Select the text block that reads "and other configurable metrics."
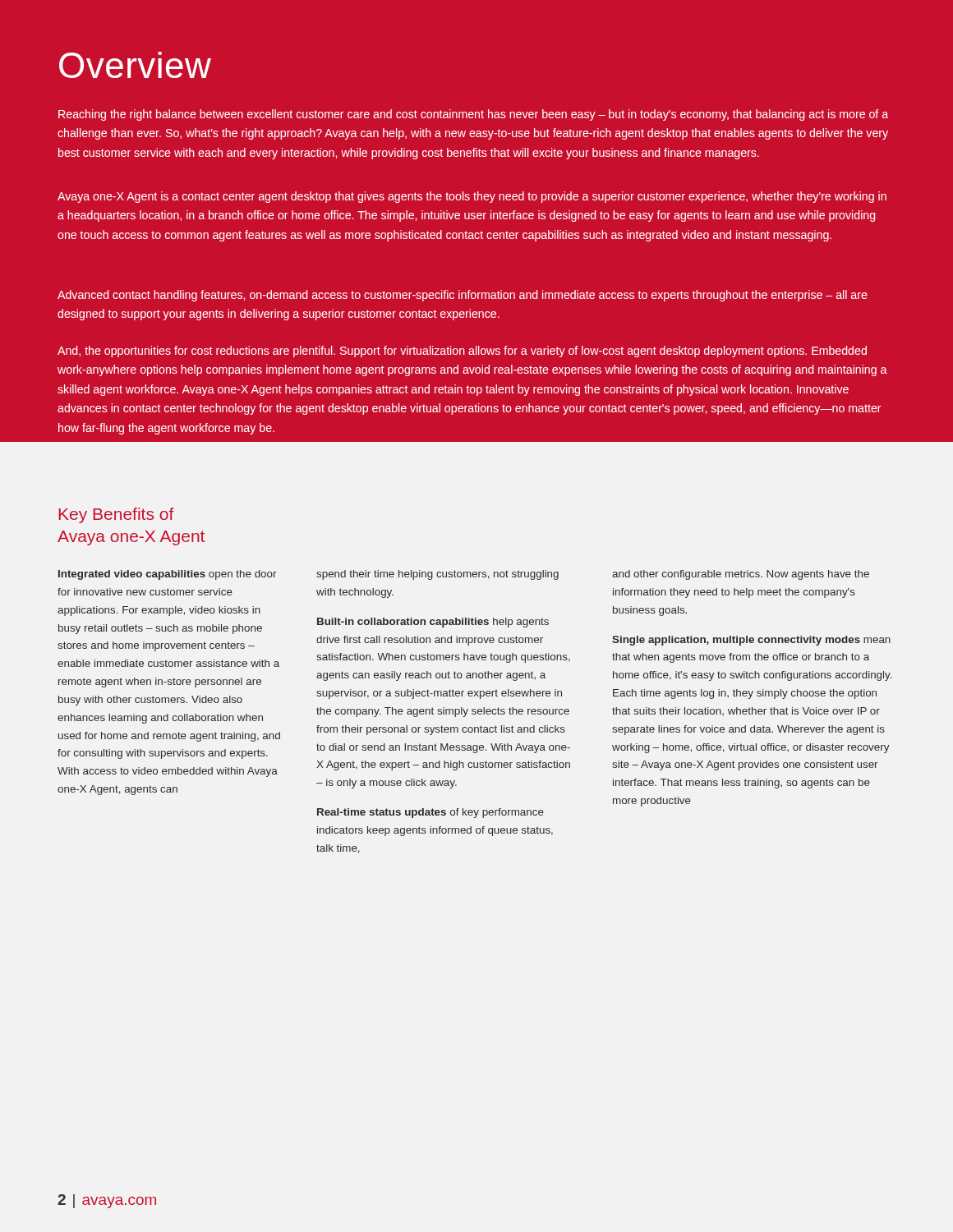 (x=754, y=687)
